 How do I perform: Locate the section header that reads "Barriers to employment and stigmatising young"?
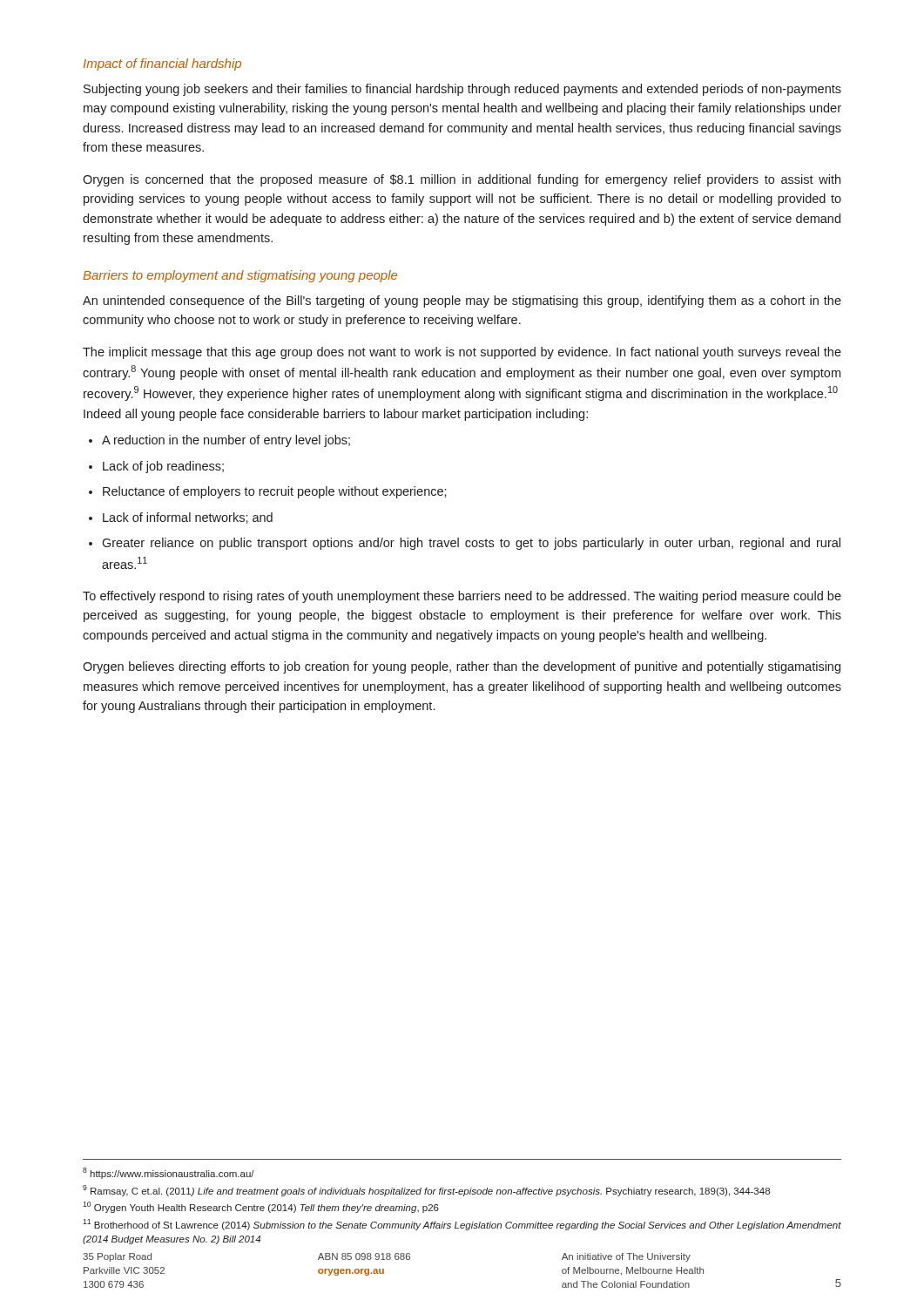point(240,275)
